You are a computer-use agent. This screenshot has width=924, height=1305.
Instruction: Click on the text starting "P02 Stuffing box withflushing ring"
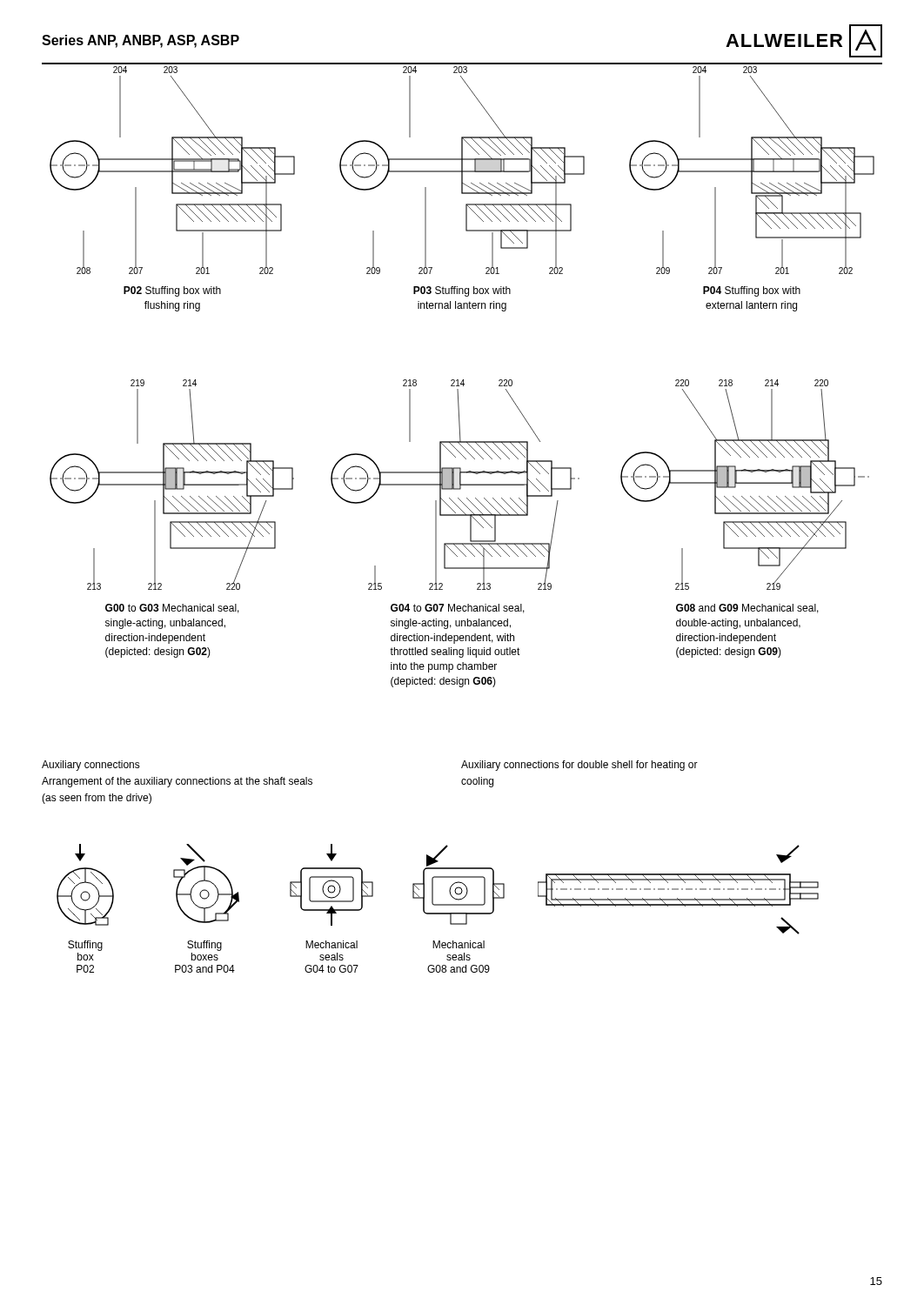172,298
